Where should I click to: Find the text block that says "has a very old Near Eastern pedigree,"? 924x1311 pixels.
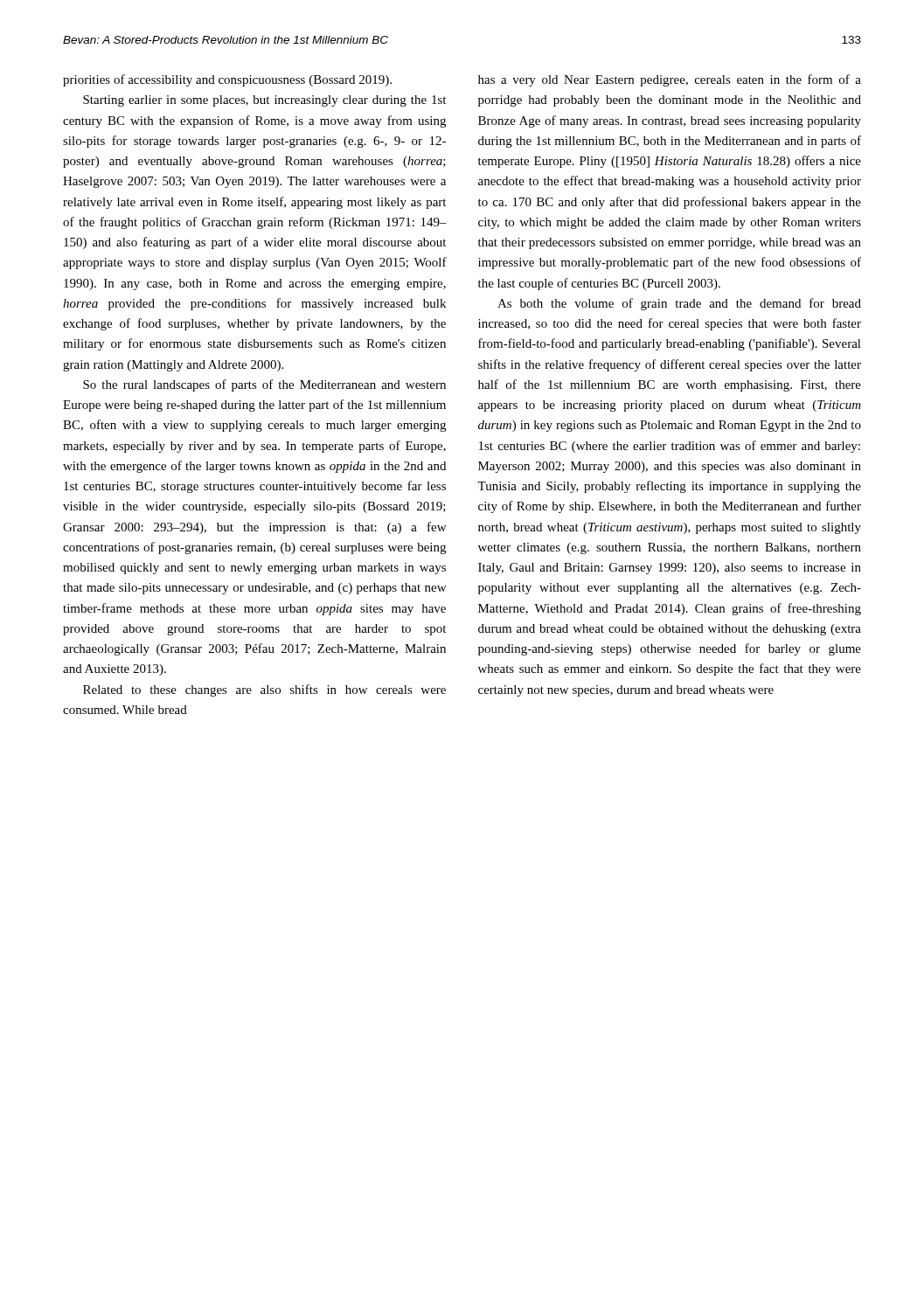click(669, 385)
